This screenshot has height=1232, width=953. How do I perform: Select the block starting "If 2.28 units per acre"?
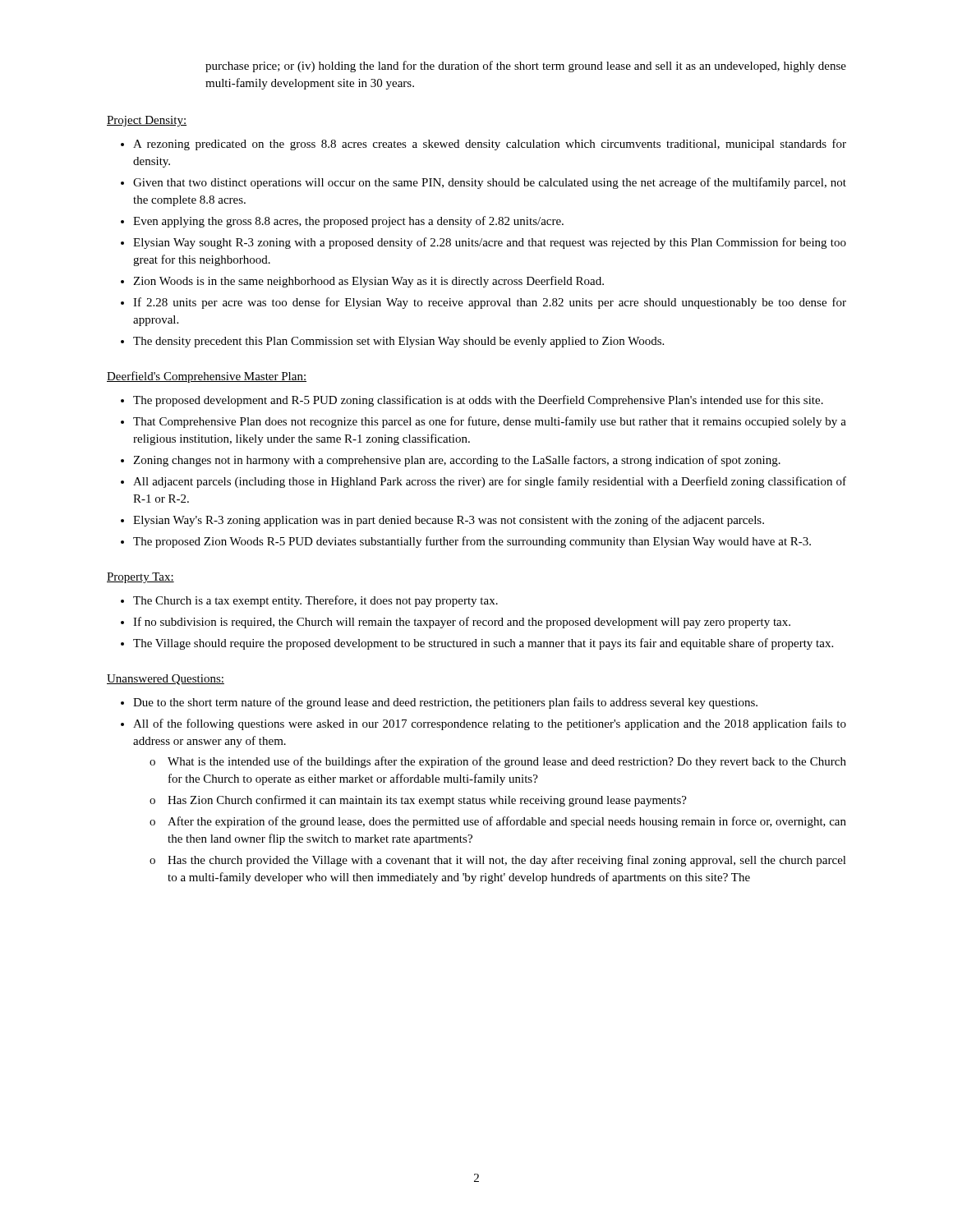490,311
